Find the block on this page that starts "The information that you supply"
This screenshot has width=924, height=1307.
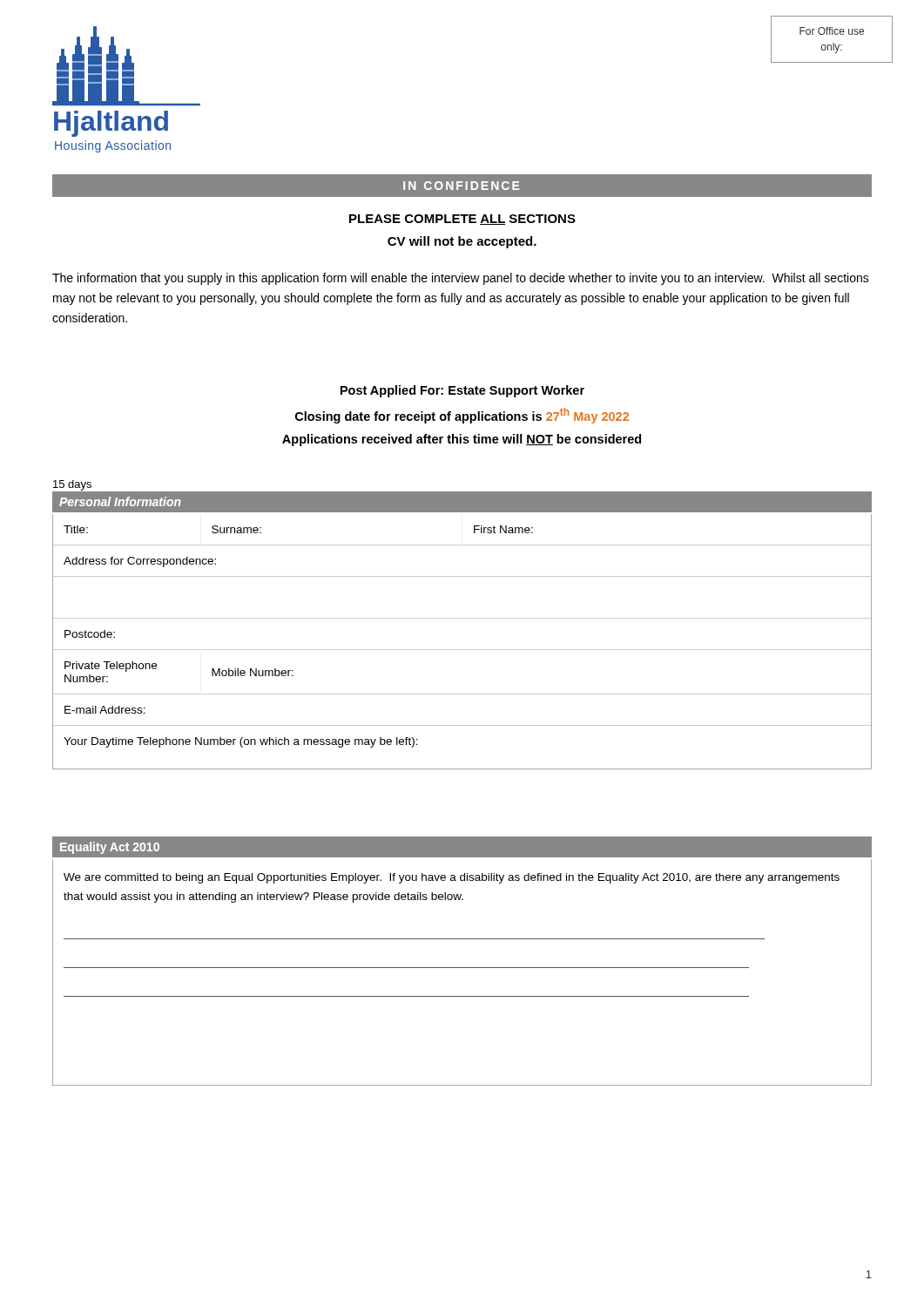[x=461, y=298]
